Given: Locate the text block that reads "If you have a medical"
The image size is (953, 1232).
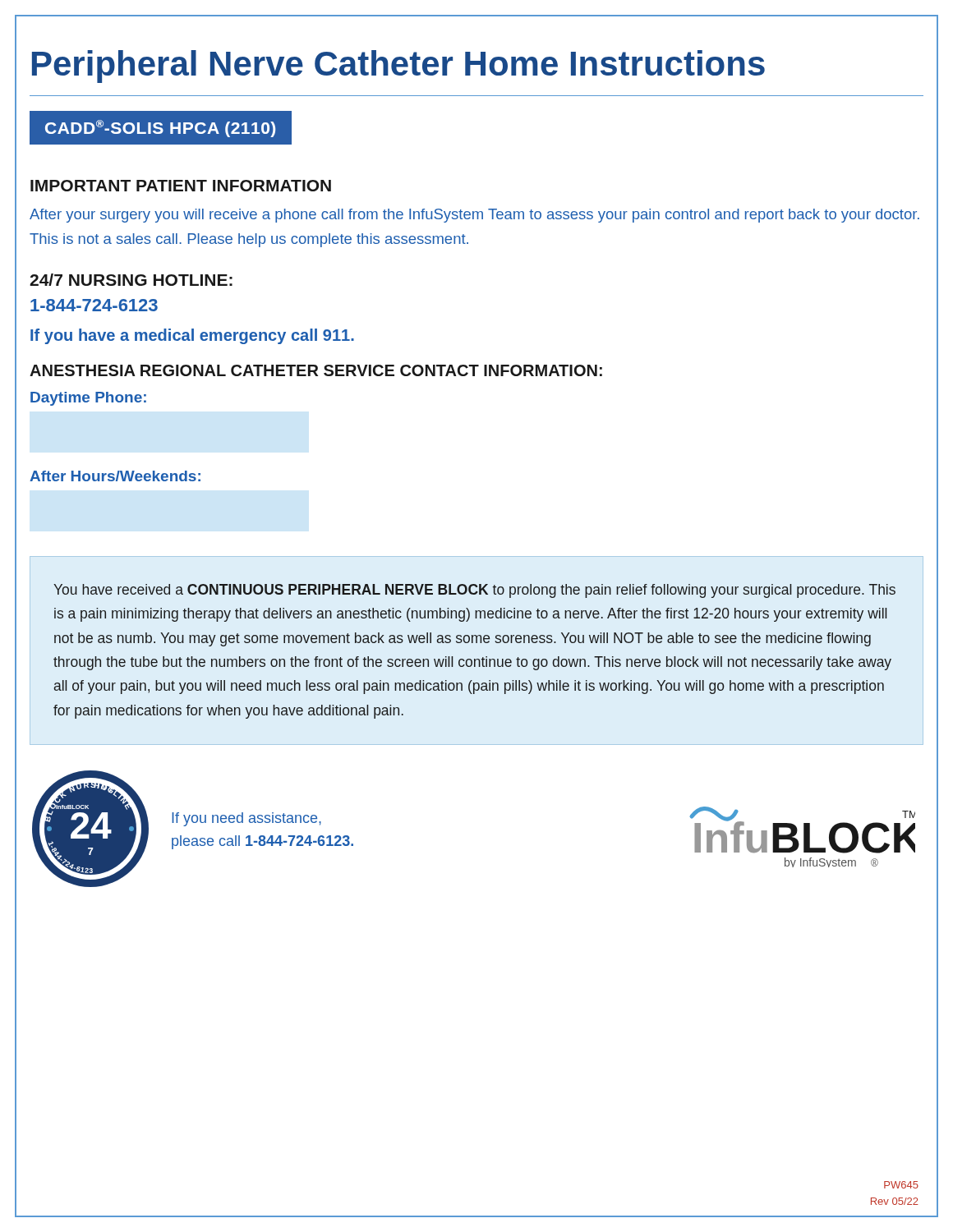Looking at the screenshot, I should [192, 335].
